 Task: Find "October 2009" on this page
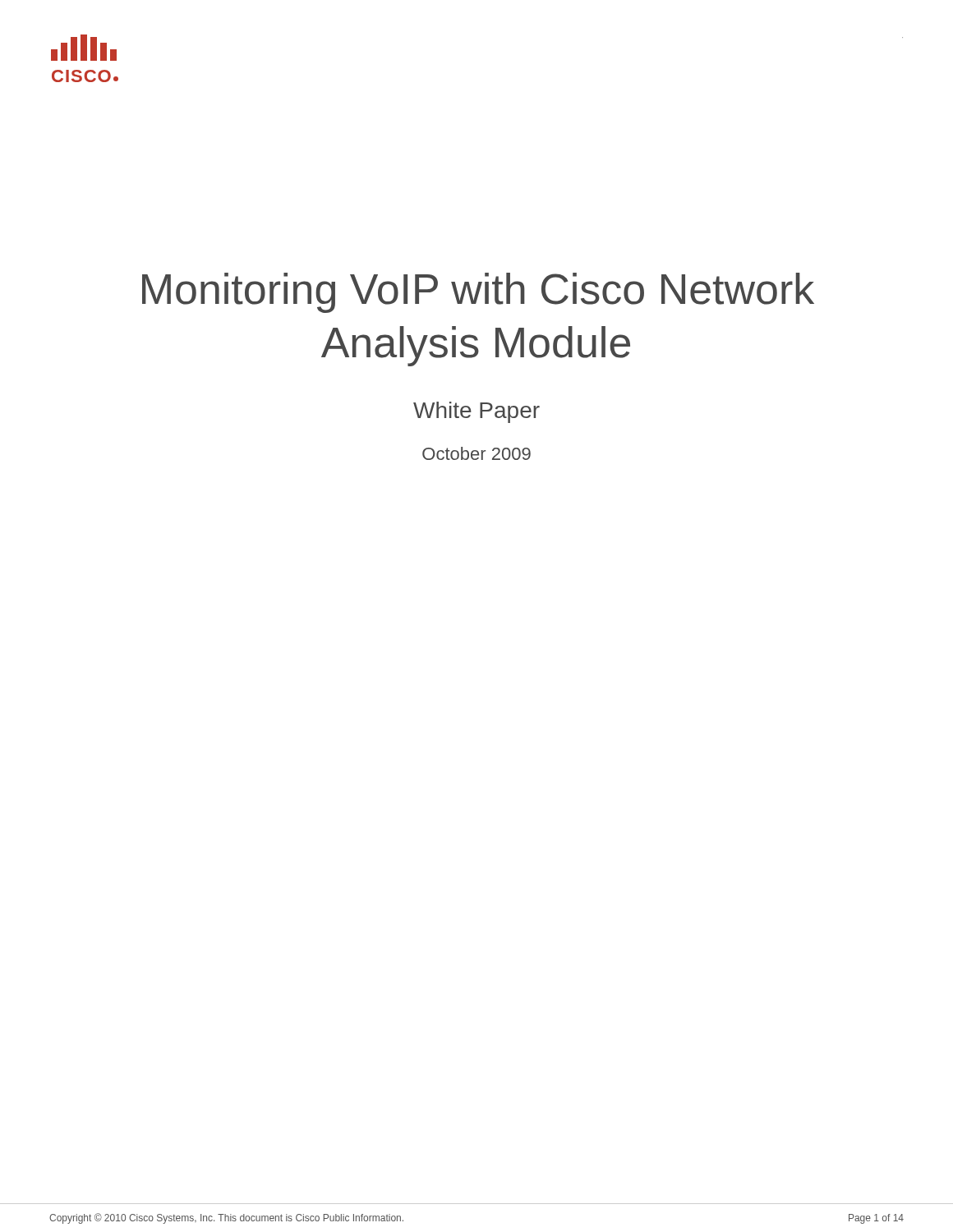pyautogui.click(x=476, y=454)
